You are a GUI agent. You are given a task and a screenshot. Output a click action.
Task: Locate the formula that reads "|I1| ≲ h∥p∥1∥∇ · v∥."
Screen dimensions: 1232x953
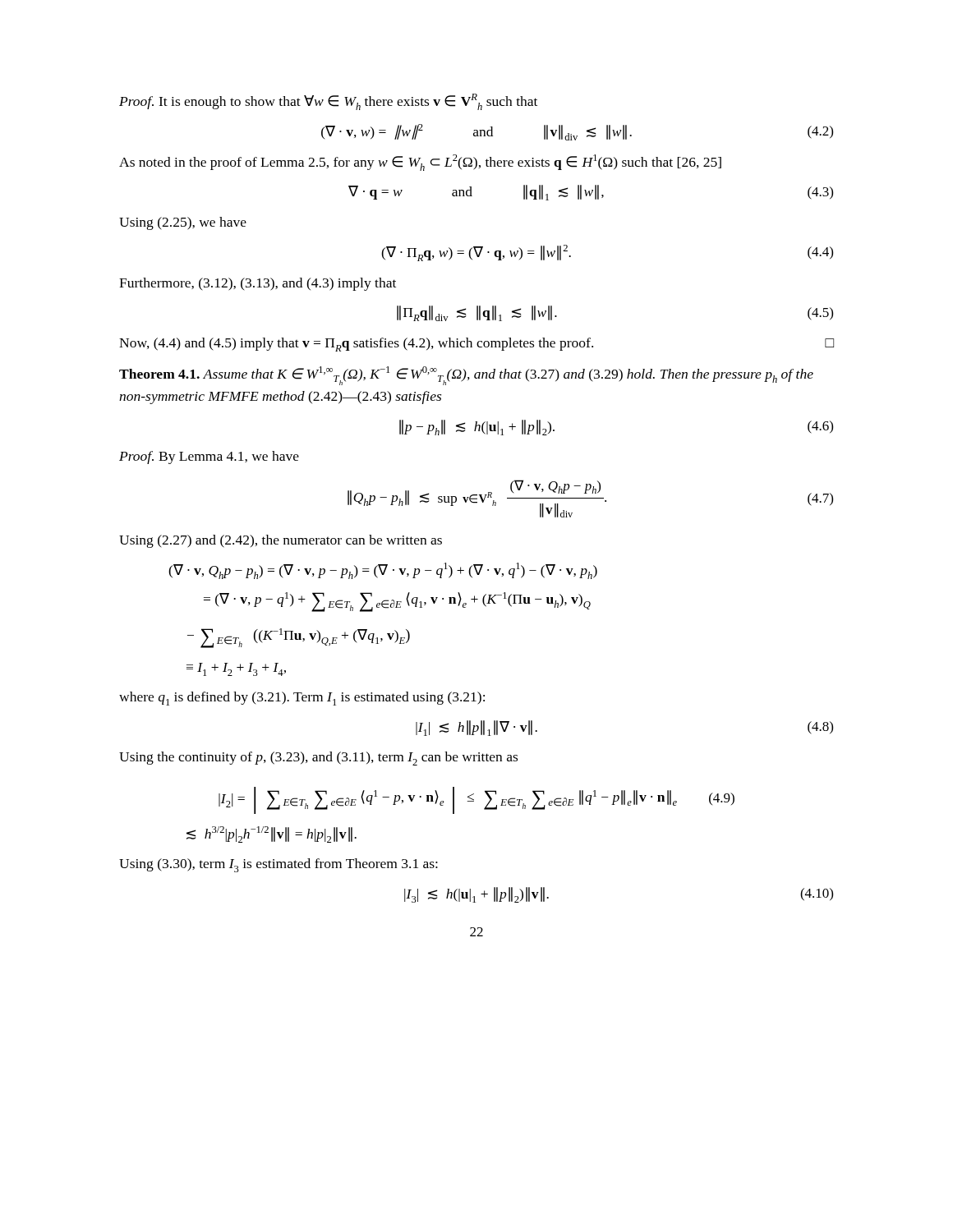[x=474, y=728]
